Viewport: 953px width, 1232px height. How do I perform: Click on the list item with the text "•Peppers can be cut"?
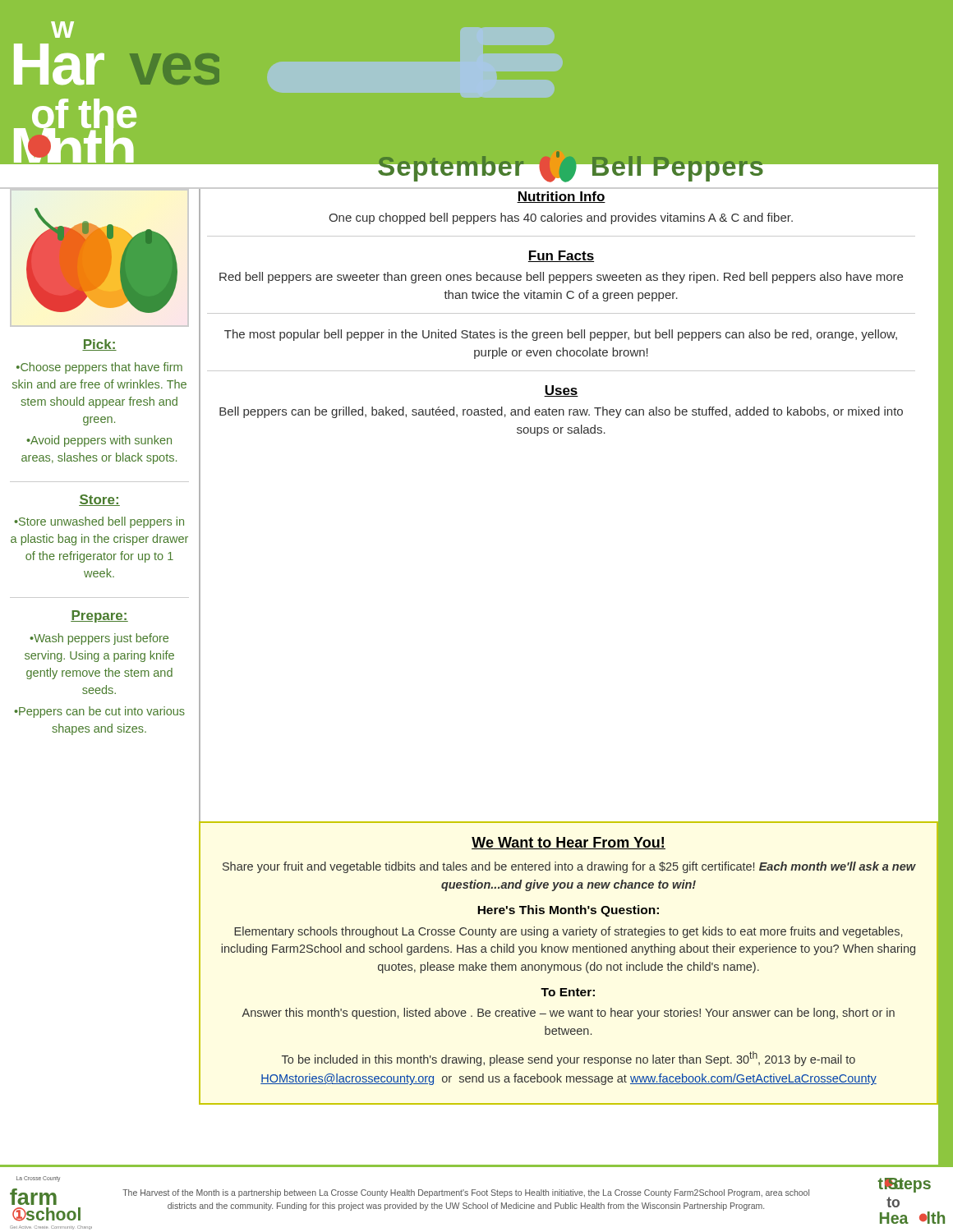[99, 720]
